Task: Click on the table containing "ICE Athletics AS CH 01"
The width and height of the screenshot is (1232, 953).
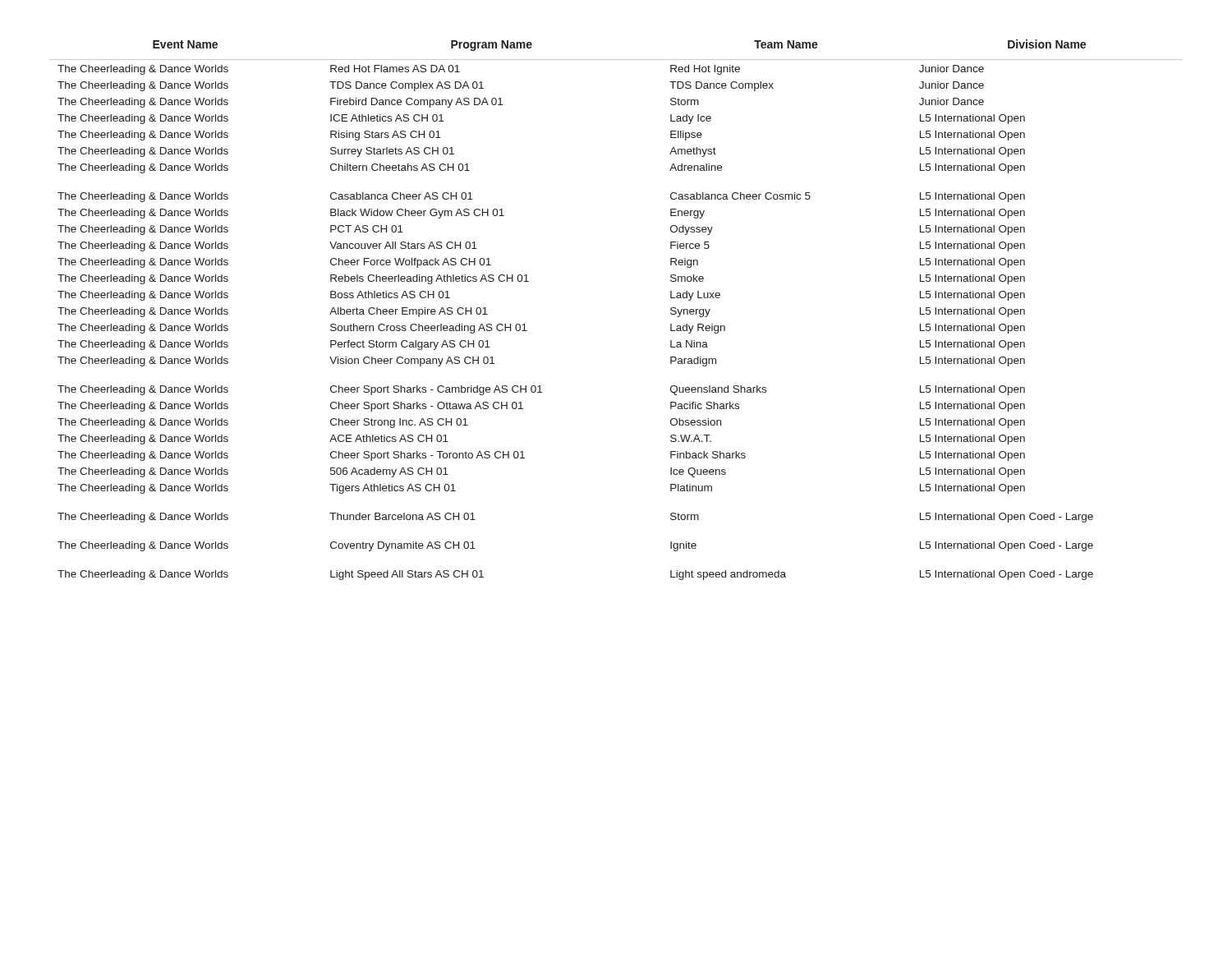Action: click(x=616, y=307)
